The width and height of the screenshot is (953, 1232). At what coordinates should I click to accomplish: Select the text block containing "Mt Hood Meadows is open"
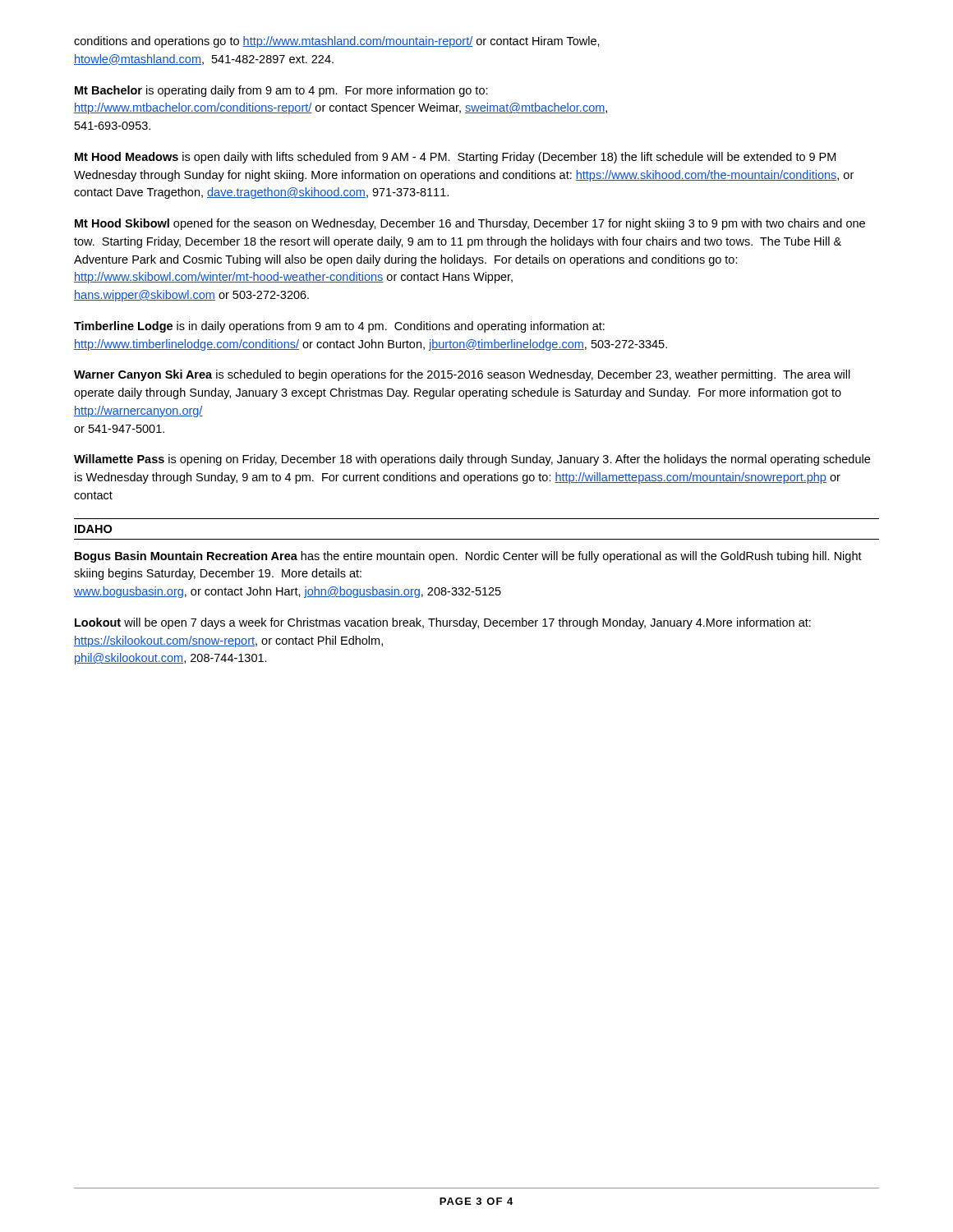click(464, 175)
